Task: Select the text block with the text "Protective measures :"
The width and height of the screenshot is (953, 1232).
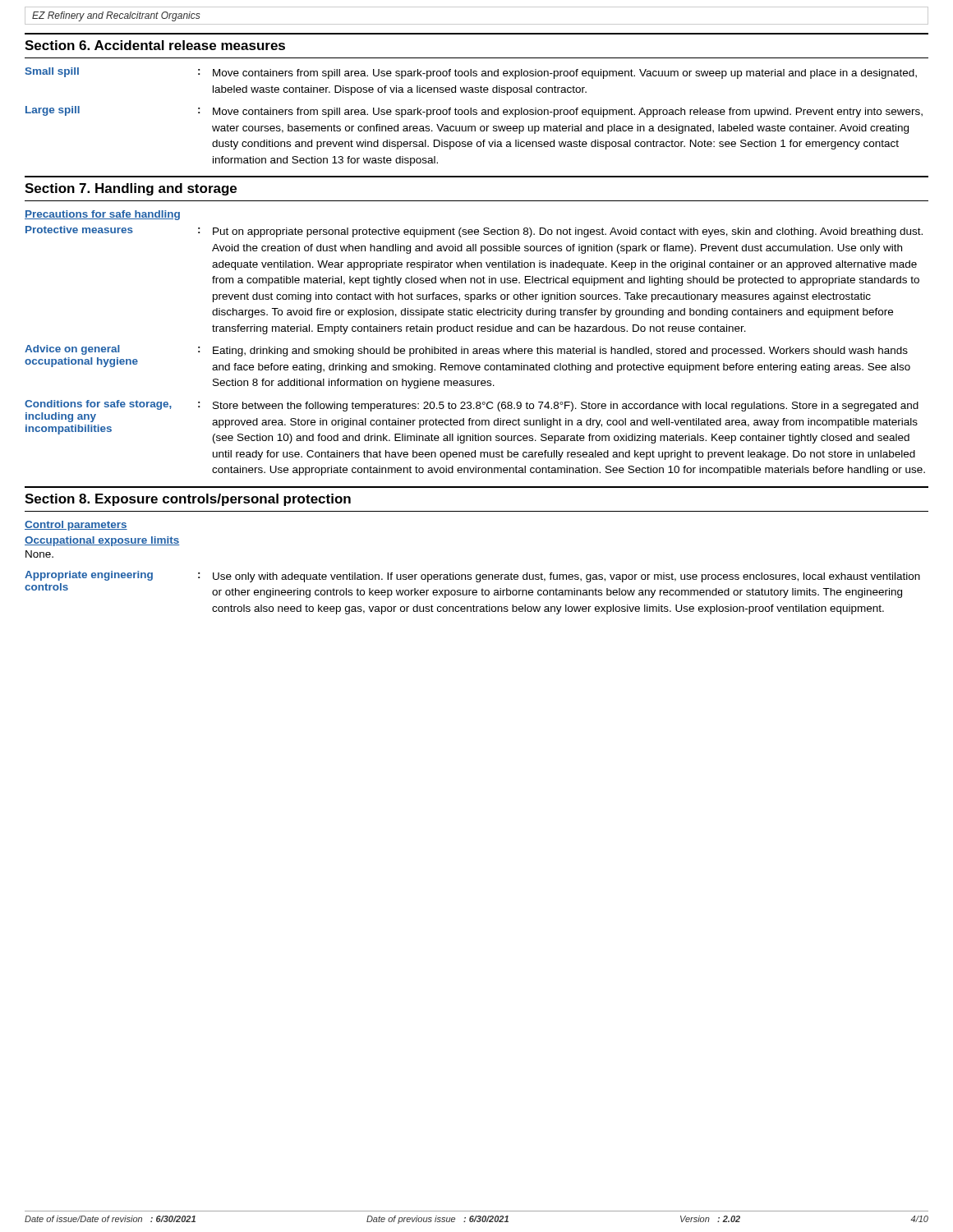Action: [476, 280]
